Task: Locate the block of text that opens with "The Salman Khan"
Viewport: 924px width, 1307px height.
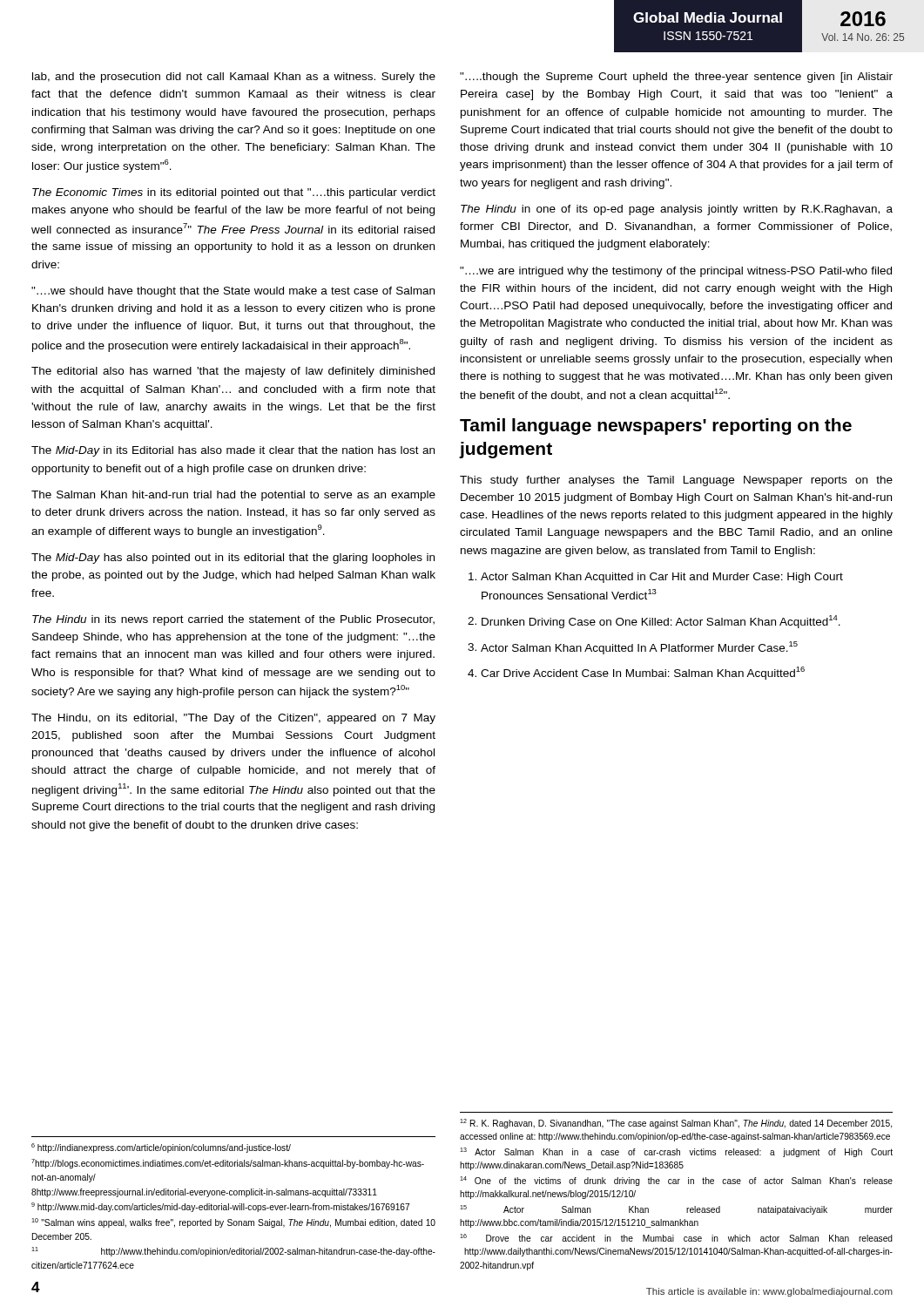Action: click(x=233, y=513)
